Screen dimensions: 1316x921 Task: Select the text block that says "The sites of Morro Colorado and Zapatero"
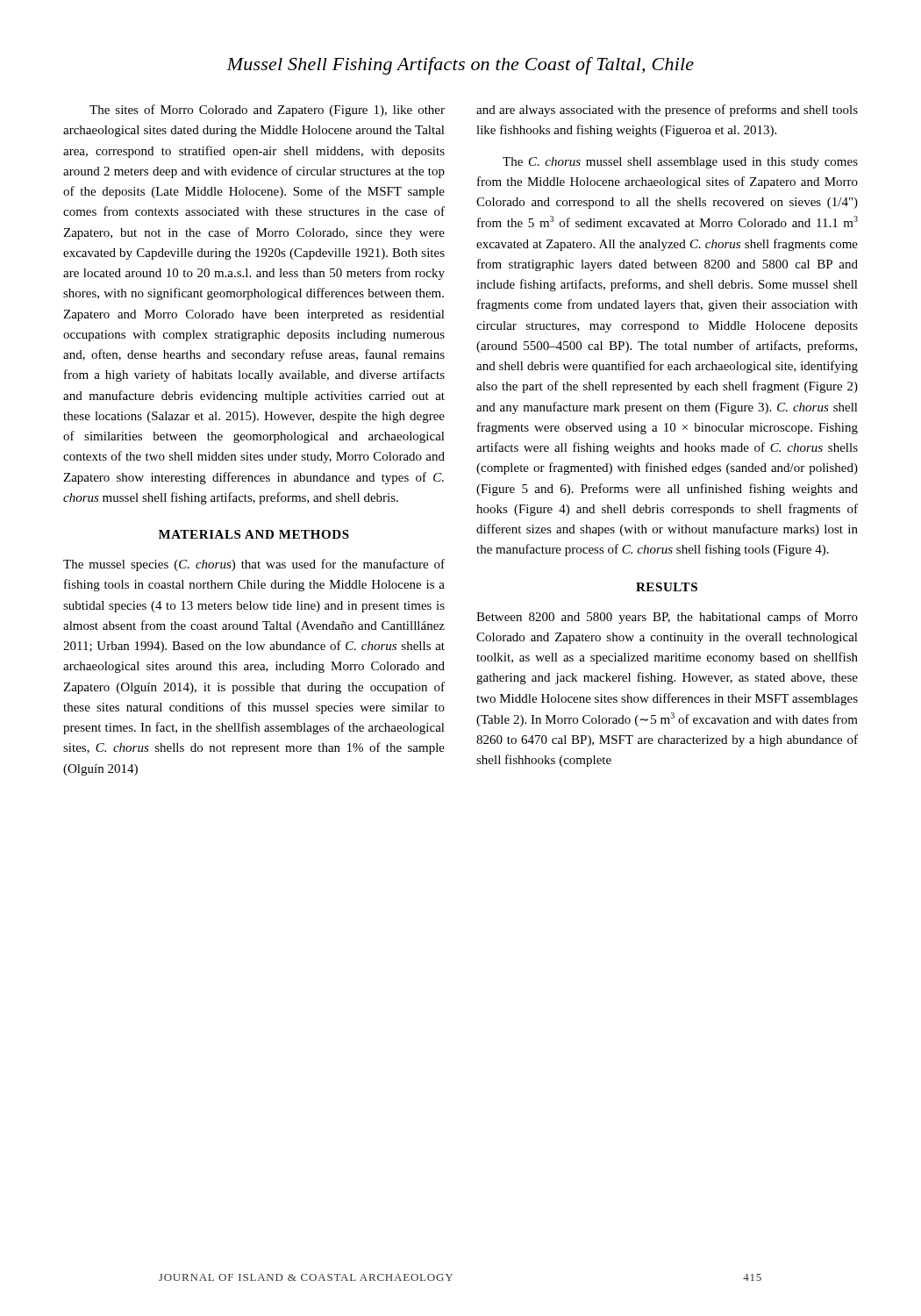[x=254, y=304]
